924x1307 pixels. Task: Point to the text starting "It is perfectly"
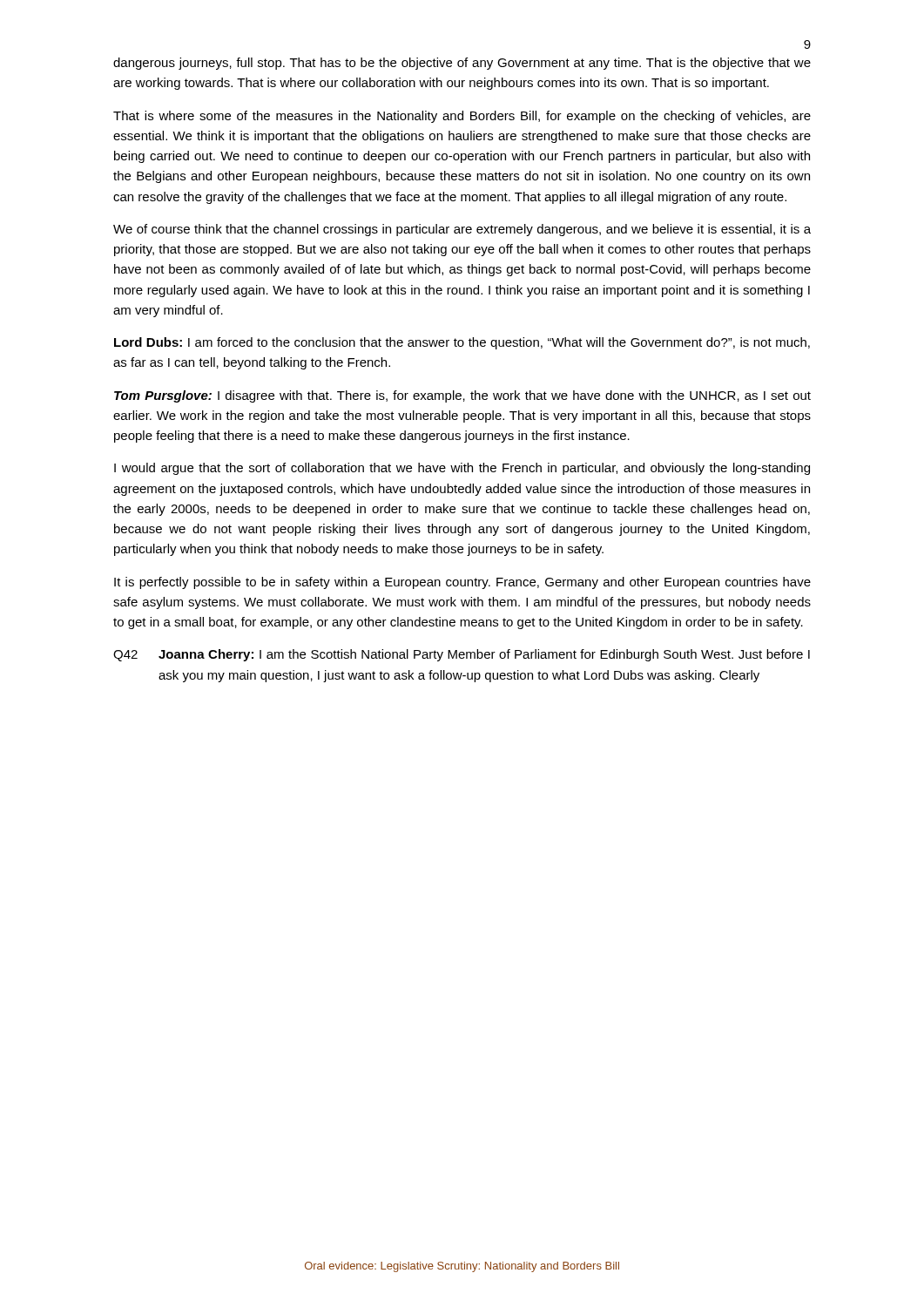click(462, 601)
